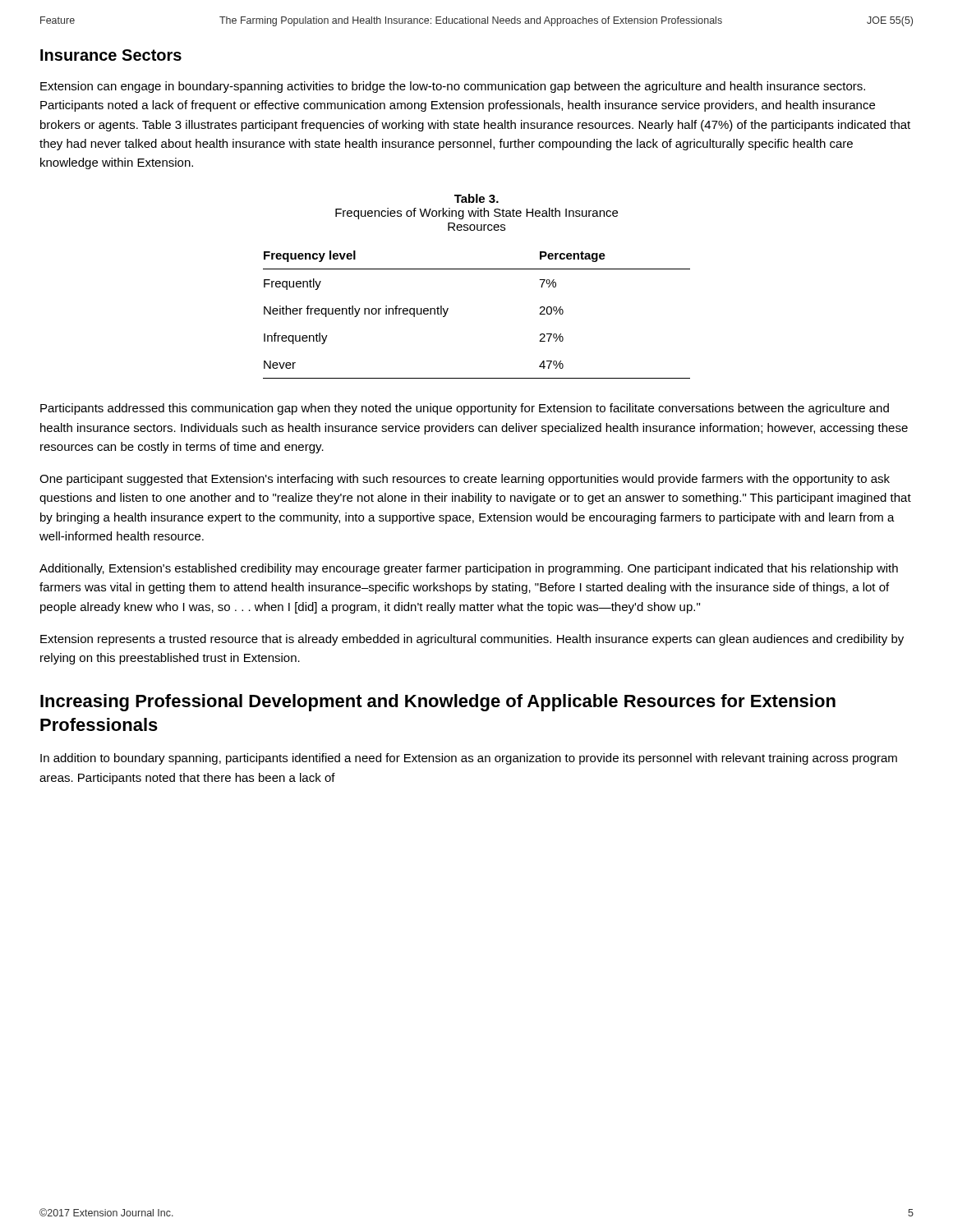953x1232 pixels.
Task: Select the section header that reads "Increasing Professional Development and Knowledge of Applicable Resources"
Action: click(x=438, y=713)
